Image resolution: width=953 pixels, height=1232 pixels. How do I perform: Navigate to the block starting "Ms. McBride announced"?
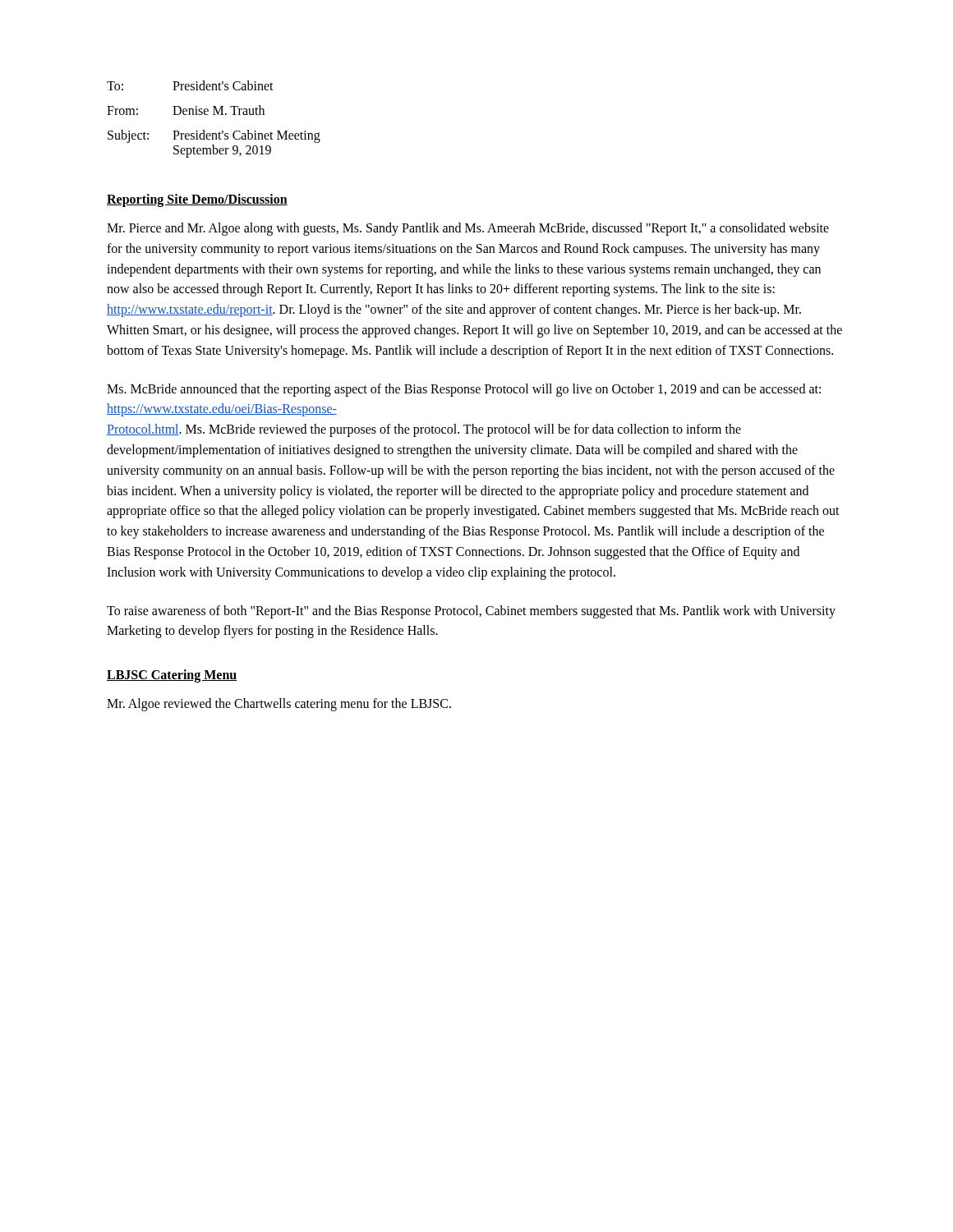[473, 480]
